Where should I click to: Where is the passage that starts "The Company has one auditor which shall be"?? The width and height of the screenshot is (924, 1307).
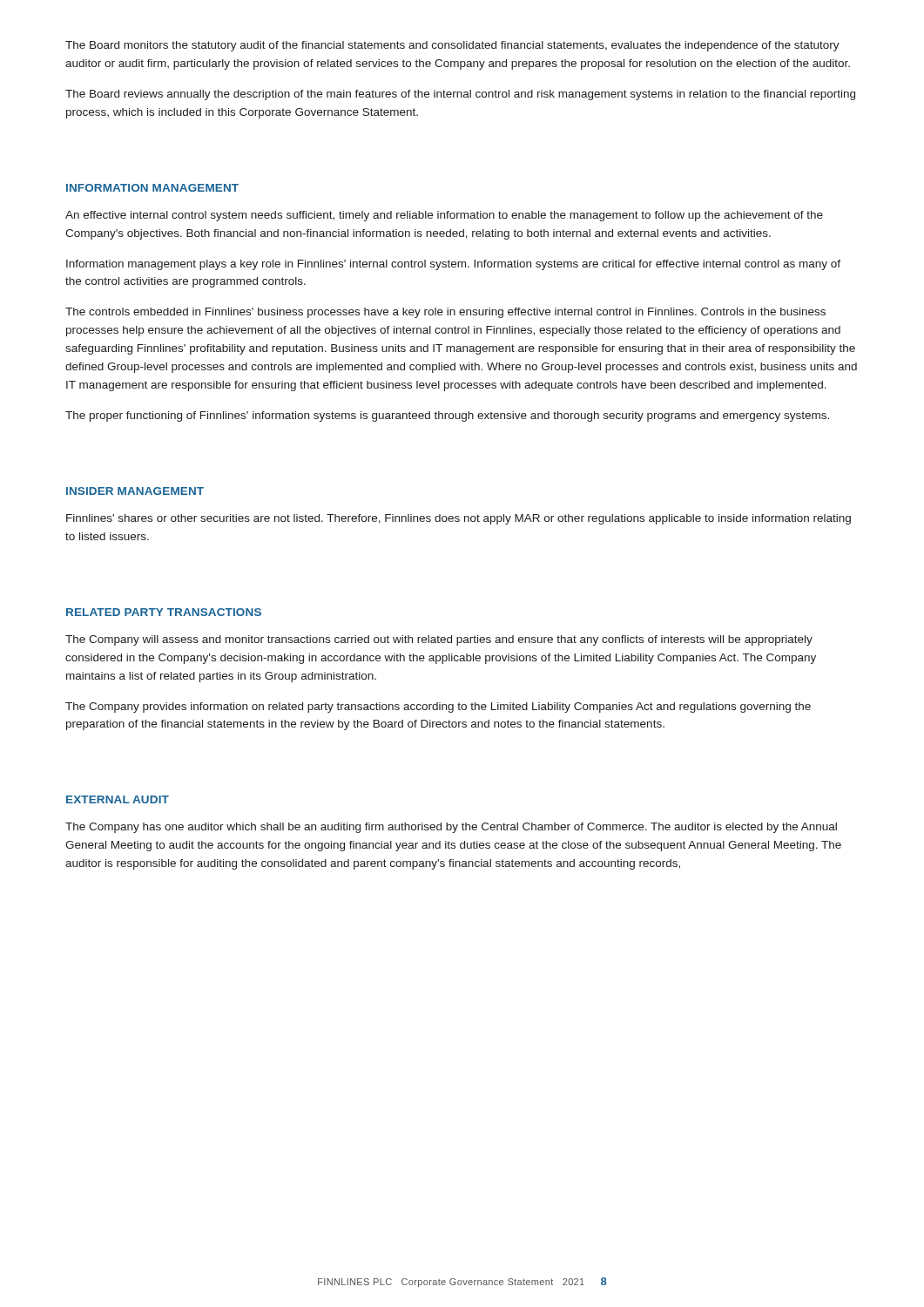coord(453,845)
